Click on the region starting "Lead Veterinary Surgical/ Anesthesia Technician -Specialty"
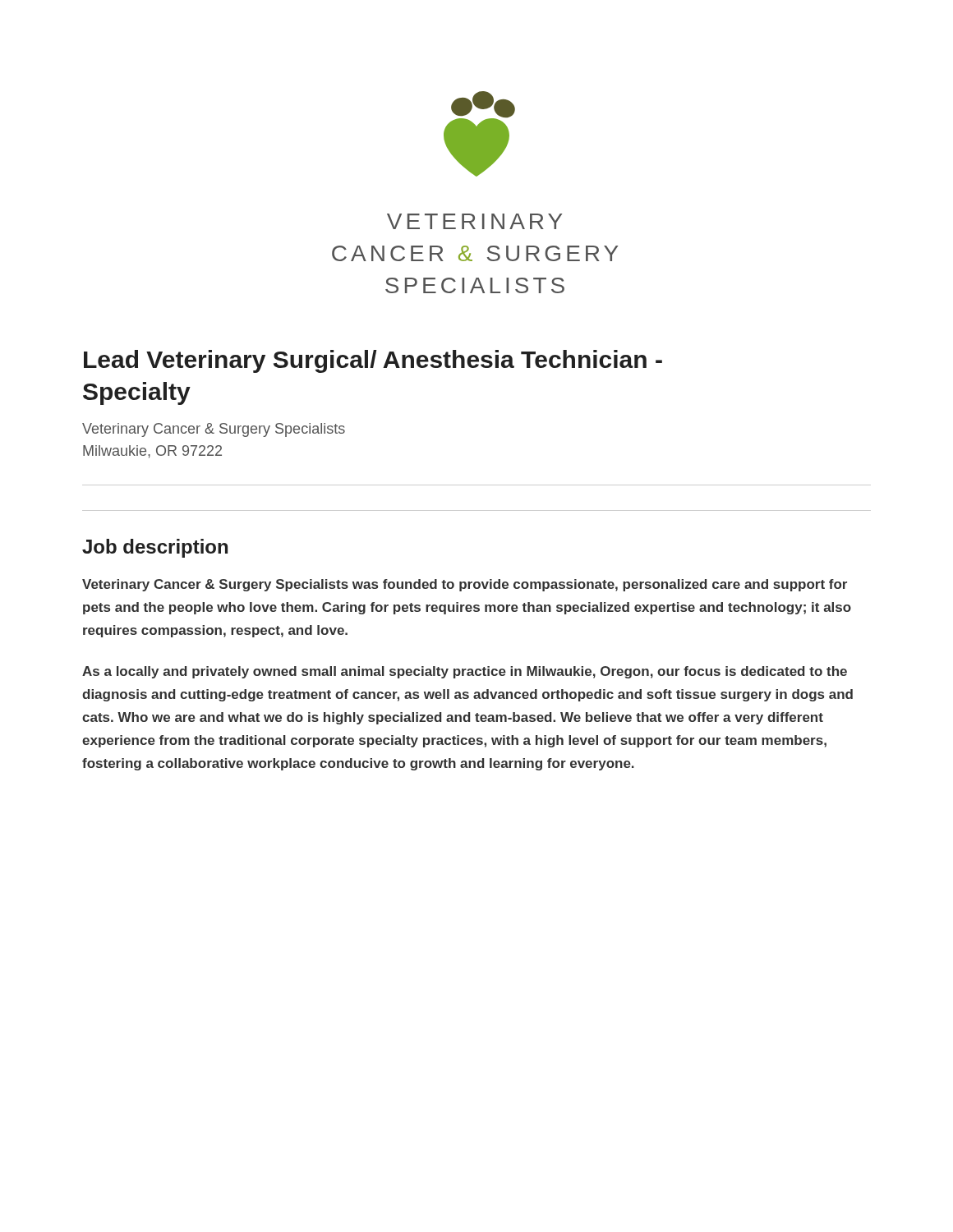Image resolution: width=953 pixels, height=1232 pixels. tap(373, 375)
